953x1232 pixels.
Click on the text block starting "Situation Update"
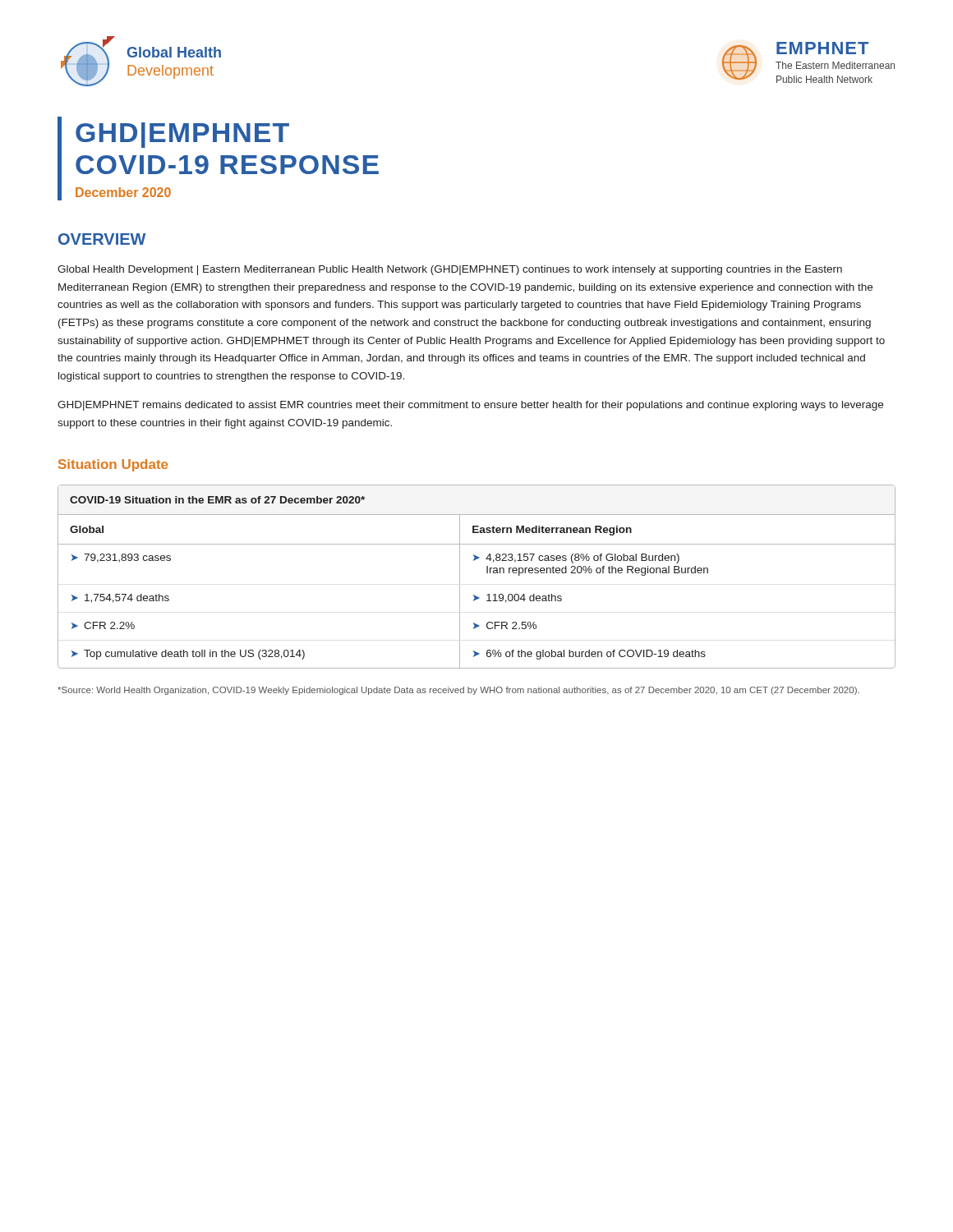[x=113, y=464]
